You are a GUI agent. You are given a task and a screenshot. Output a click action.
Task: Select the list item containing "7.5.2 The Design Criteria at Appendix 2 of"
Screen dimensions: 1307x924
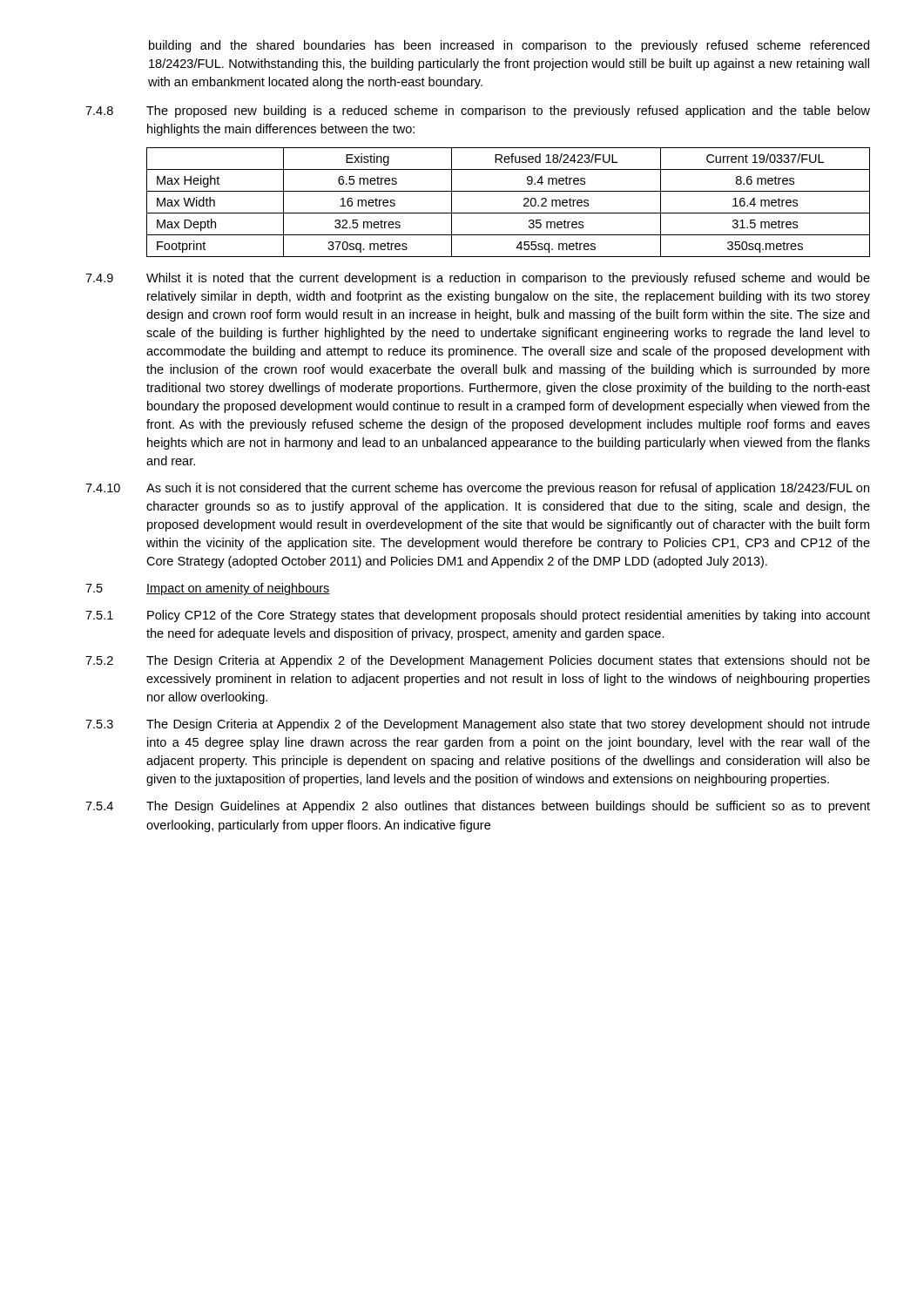pos(478,680)
